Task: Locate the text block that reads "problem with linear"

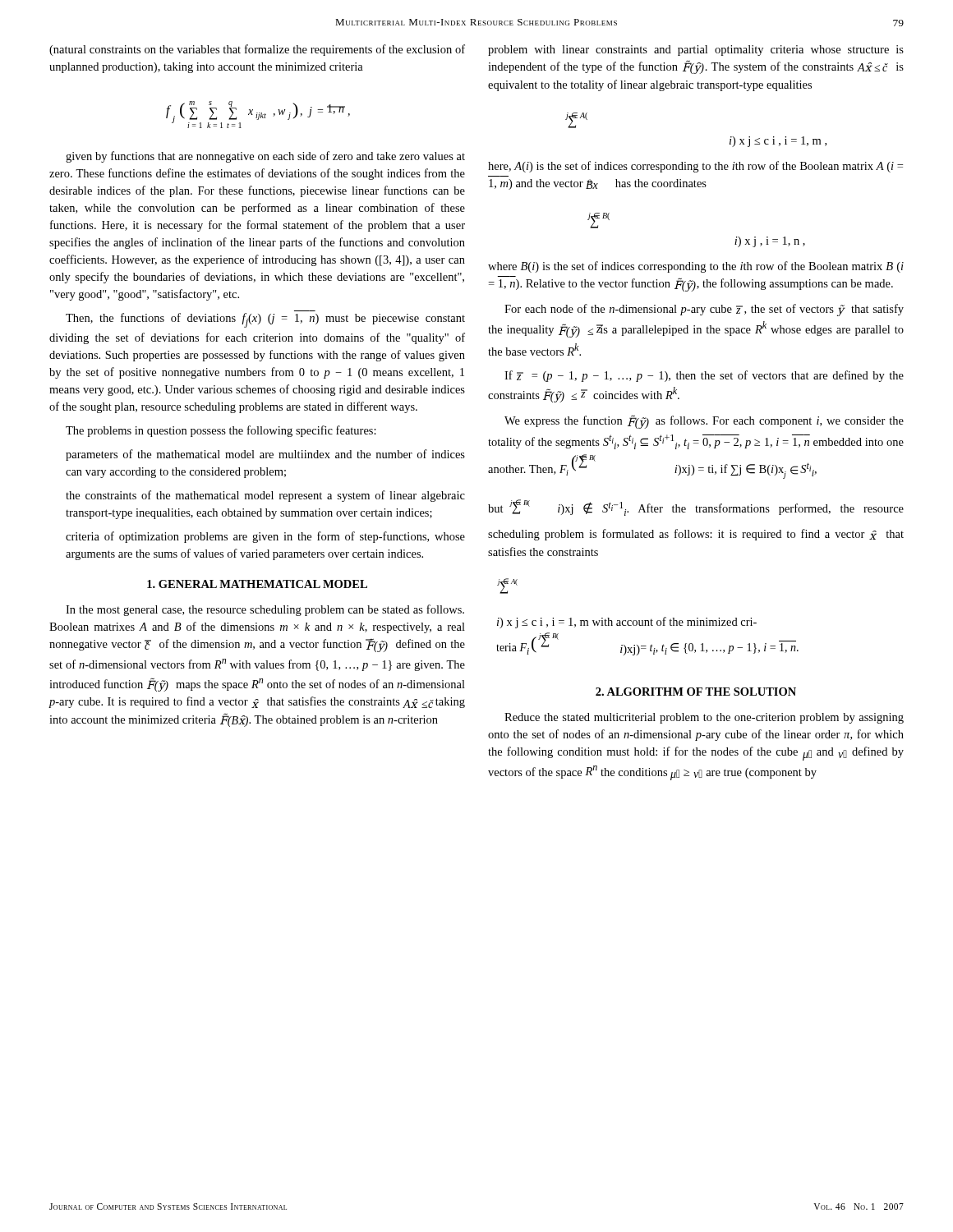Action: [x=696, y=67]
